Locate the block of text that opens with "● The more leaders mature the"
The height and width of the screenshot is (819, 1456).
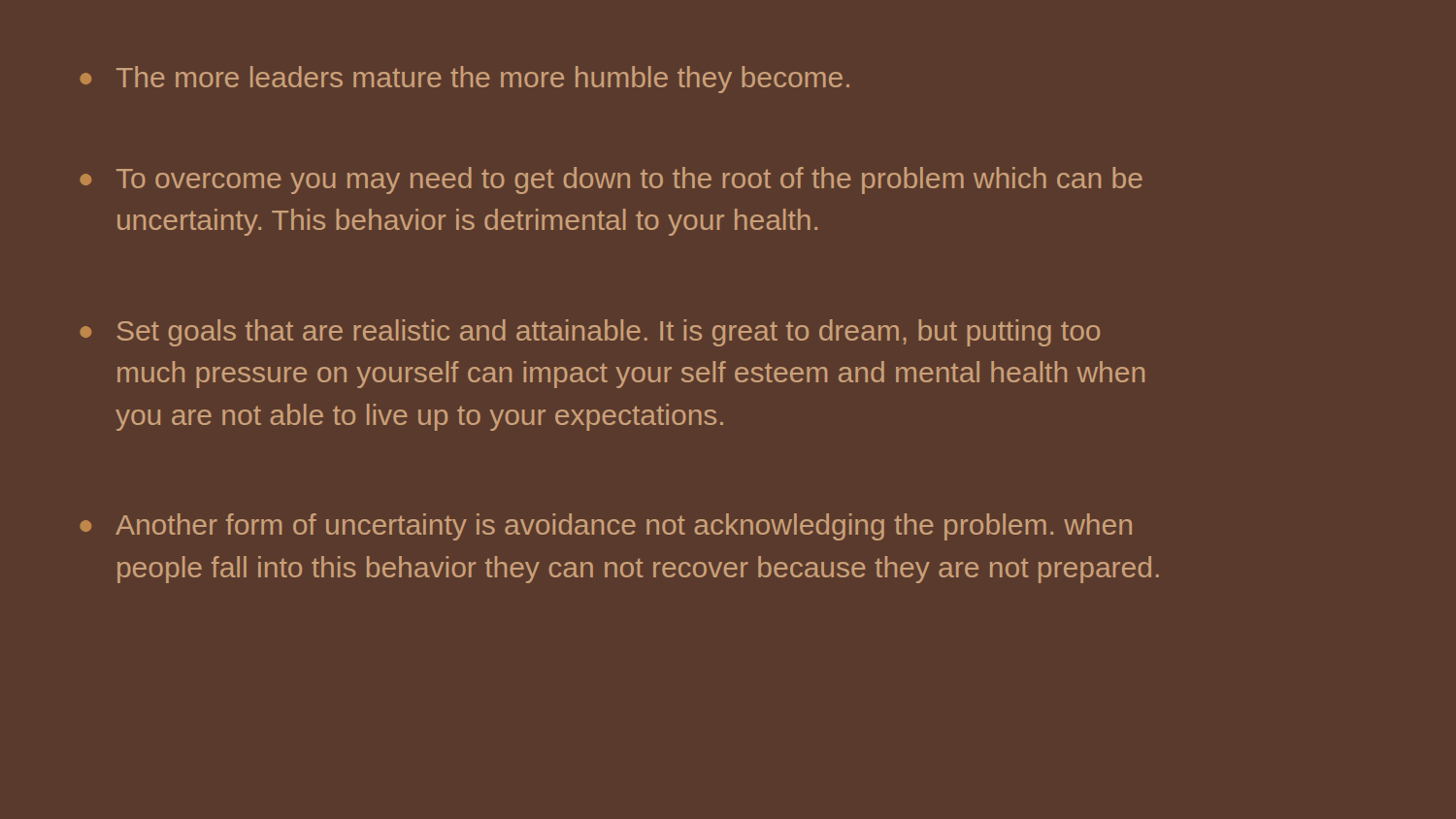[x=465, y=77]
